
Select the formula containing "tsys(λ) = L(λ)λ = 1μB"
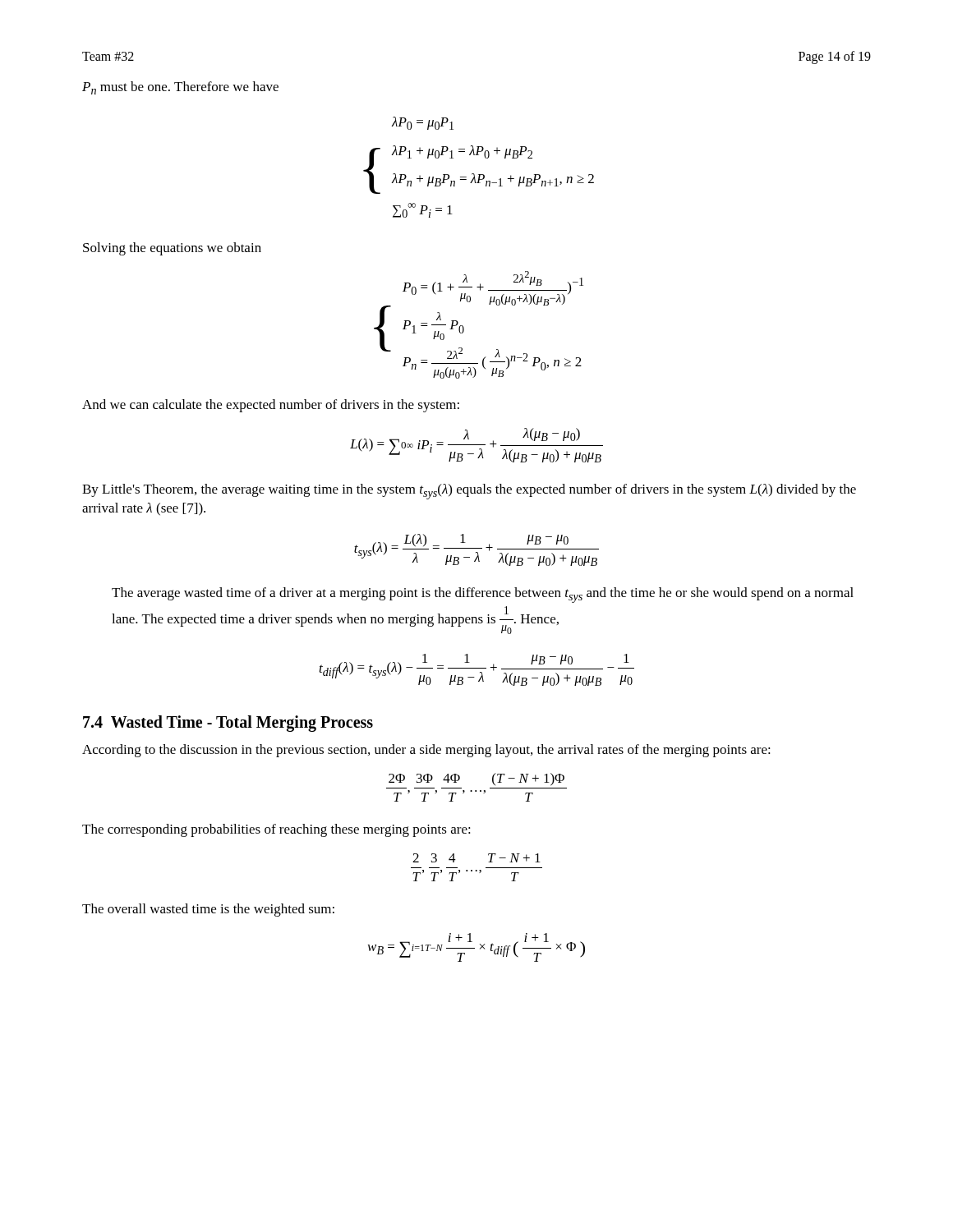pos(476,549)
